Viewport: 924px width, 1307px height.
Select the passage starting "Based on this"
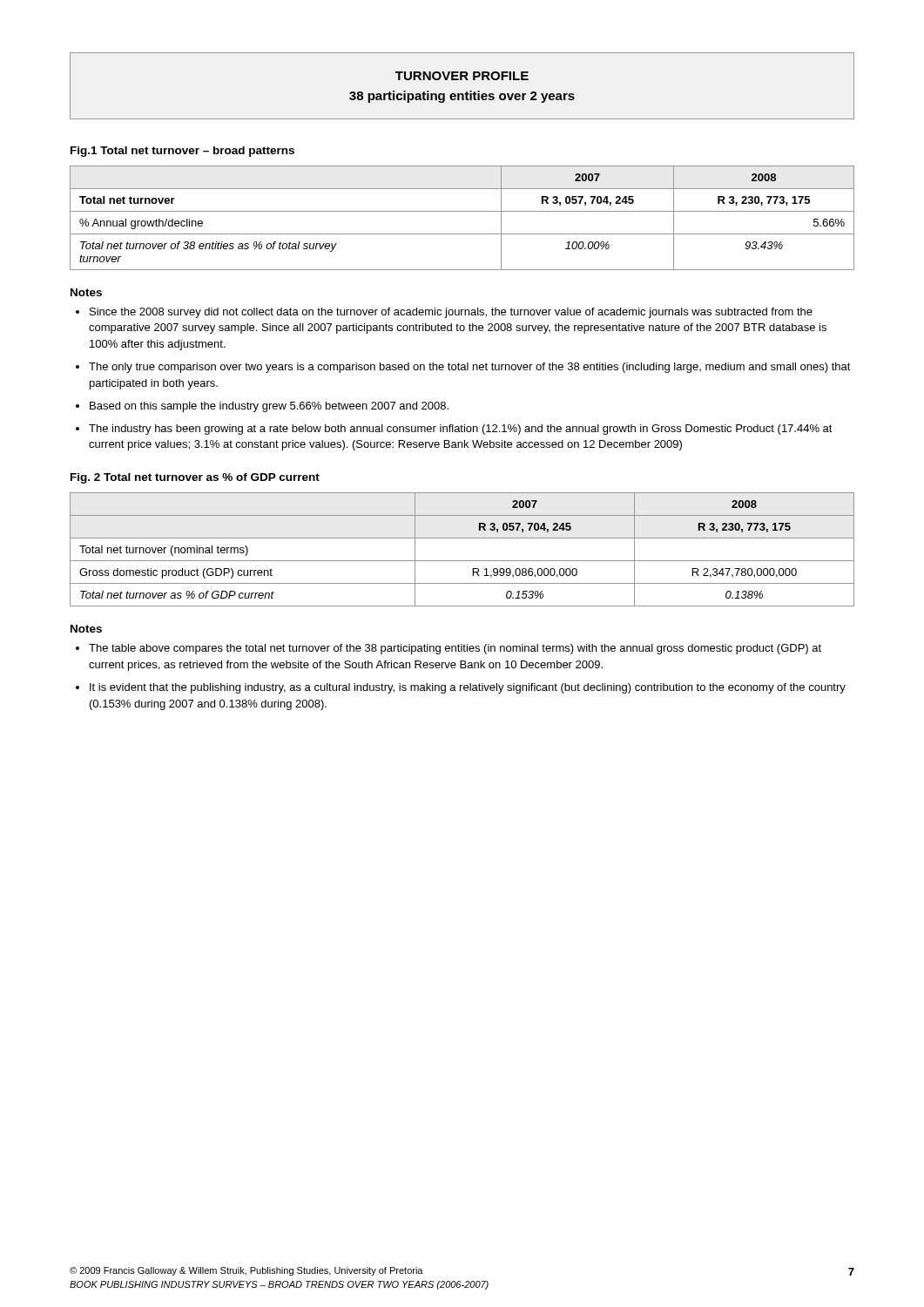[x=269, y=405]
